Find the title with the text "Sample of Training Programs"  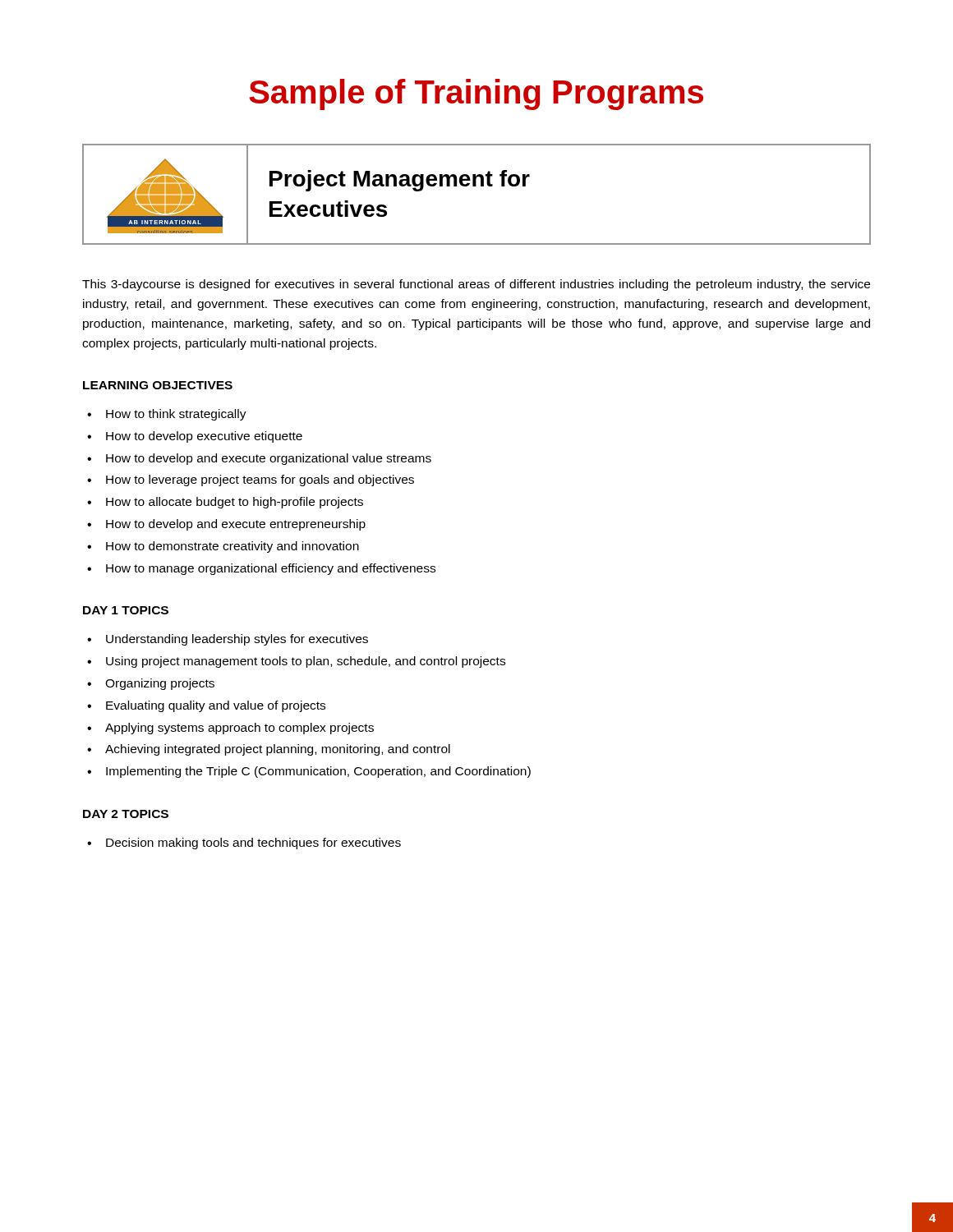[x=476, y=92]
